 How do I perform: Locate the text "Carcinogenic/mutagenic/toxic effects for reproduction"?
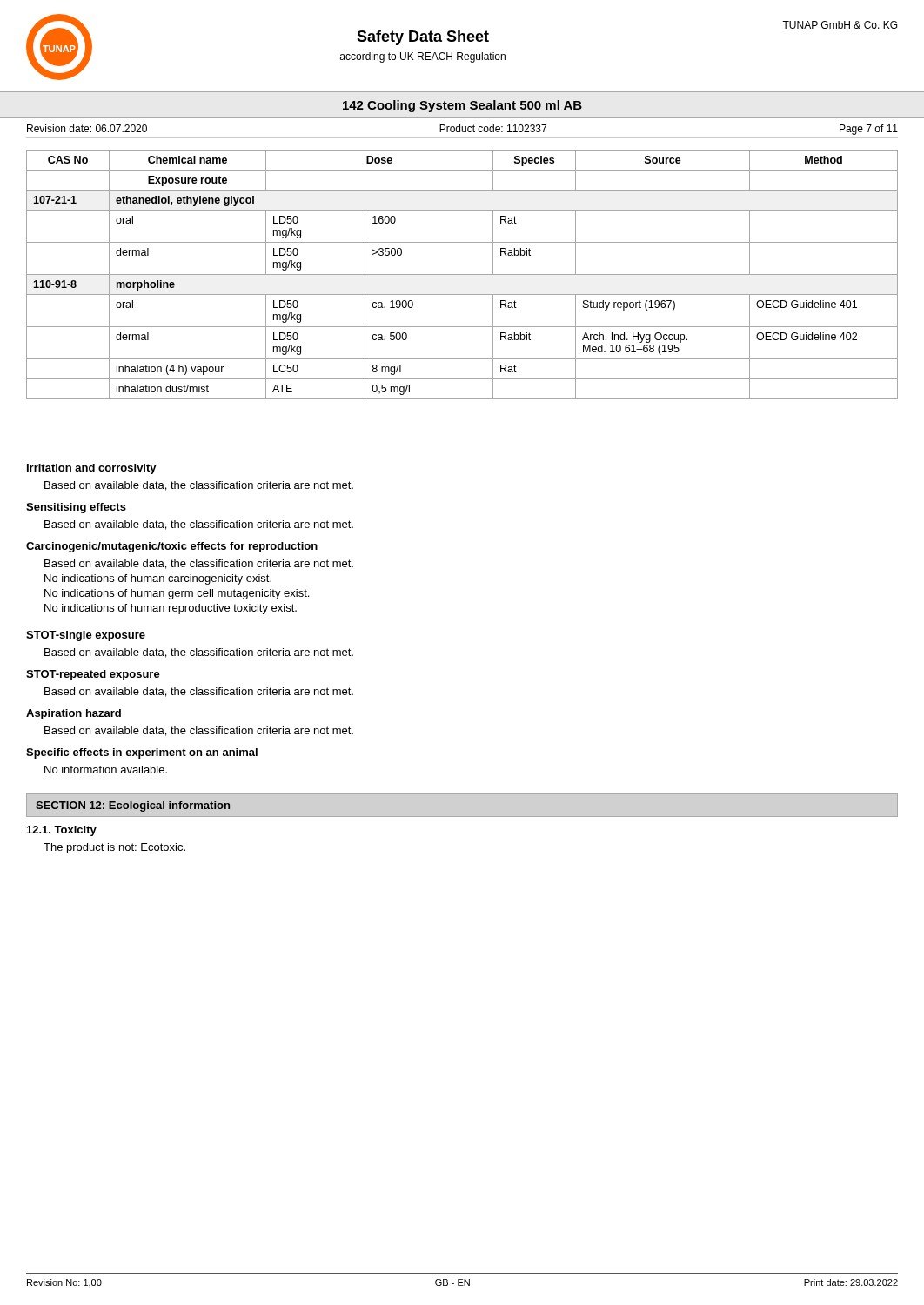tap(172, 546)
